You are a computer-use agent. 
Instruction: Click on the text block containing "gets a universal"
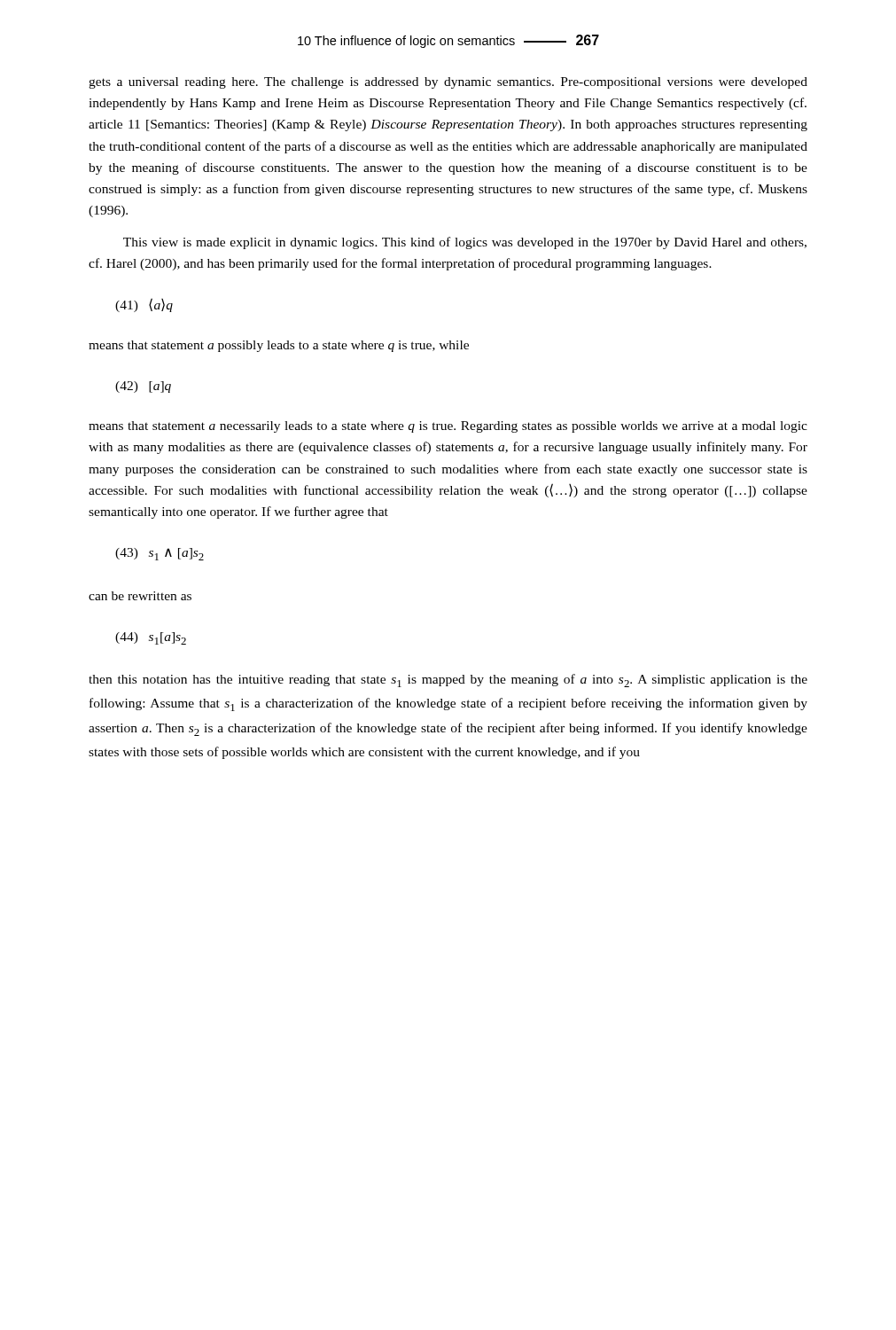pyautogui.click(x=448, y=145)
